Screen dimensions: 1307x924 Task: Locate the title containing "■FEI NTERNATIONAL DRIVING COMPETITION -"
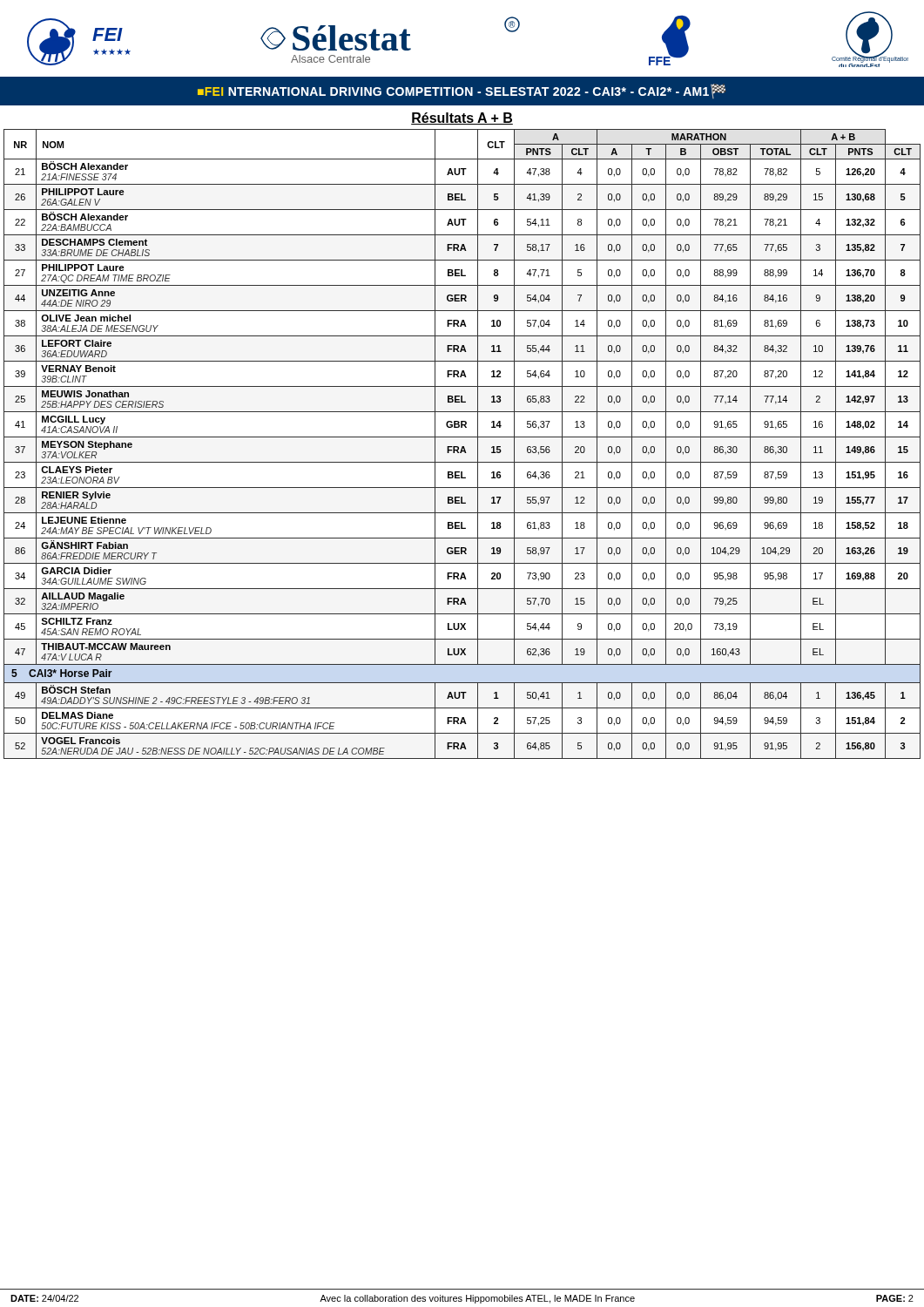coord(462,91)
